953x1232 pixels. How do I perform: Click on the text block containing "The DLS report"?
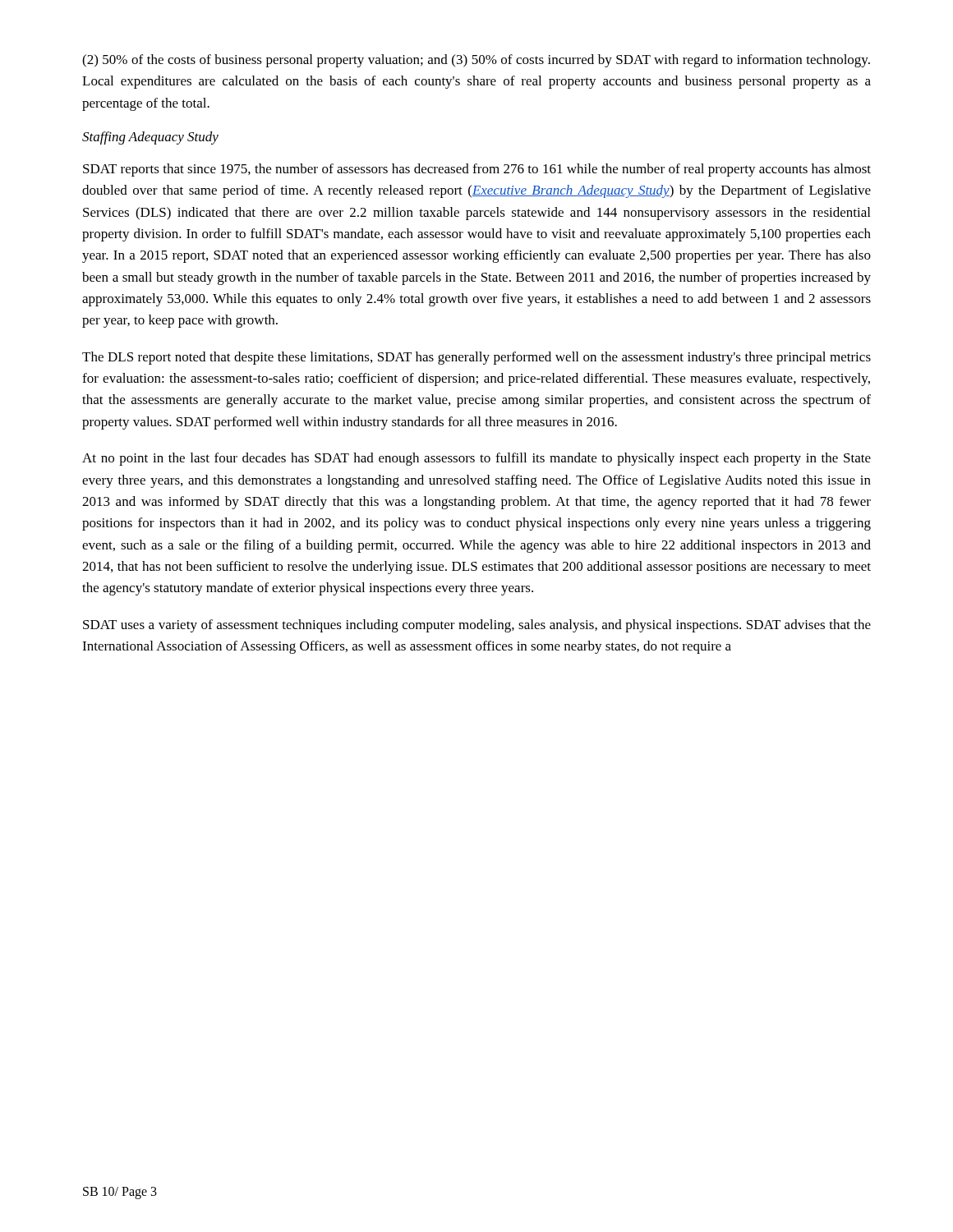pos(476,389)
